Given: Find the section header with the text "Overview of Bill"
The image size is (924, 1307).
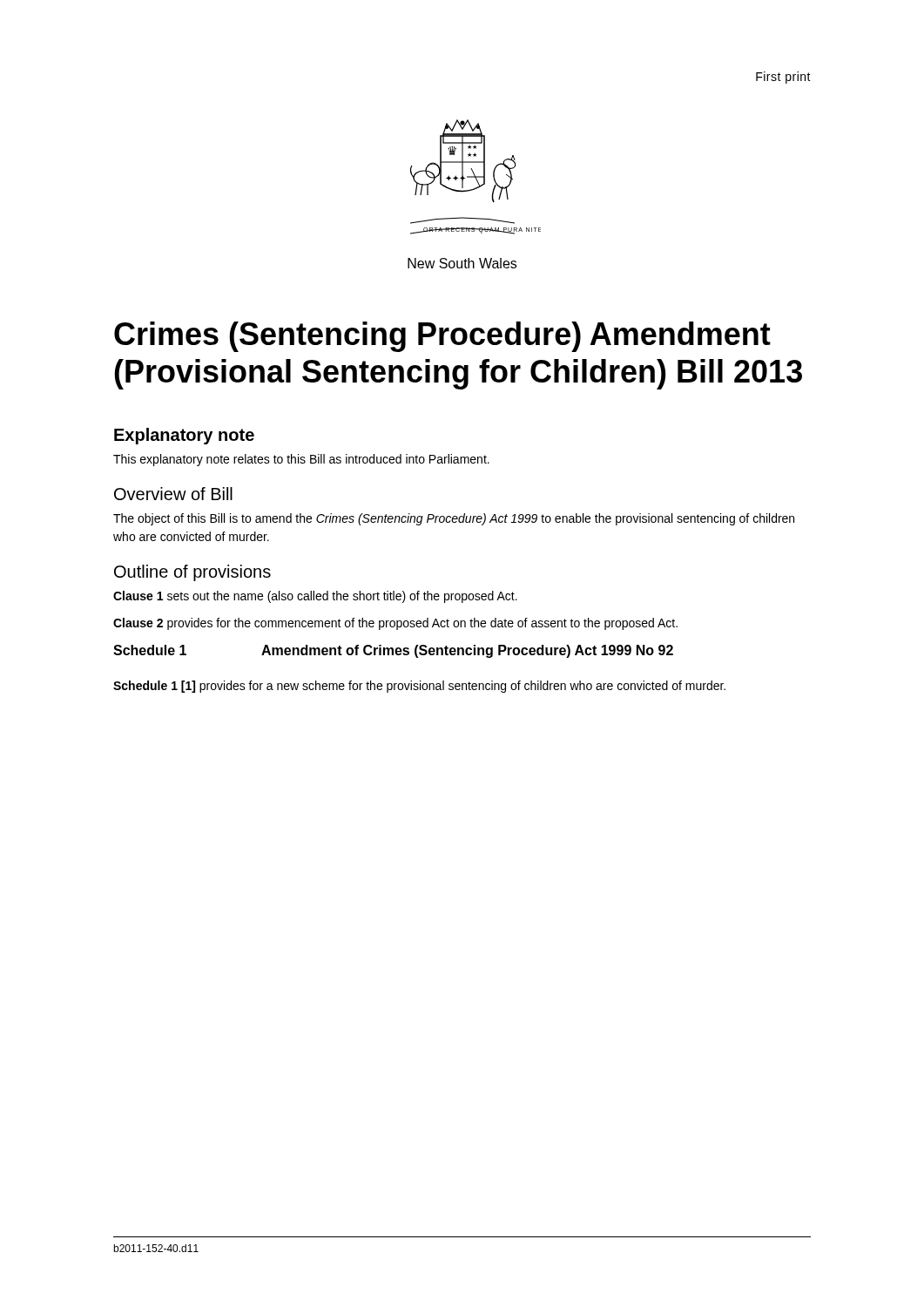Looking at the screenshot, I should click(173, 494).
